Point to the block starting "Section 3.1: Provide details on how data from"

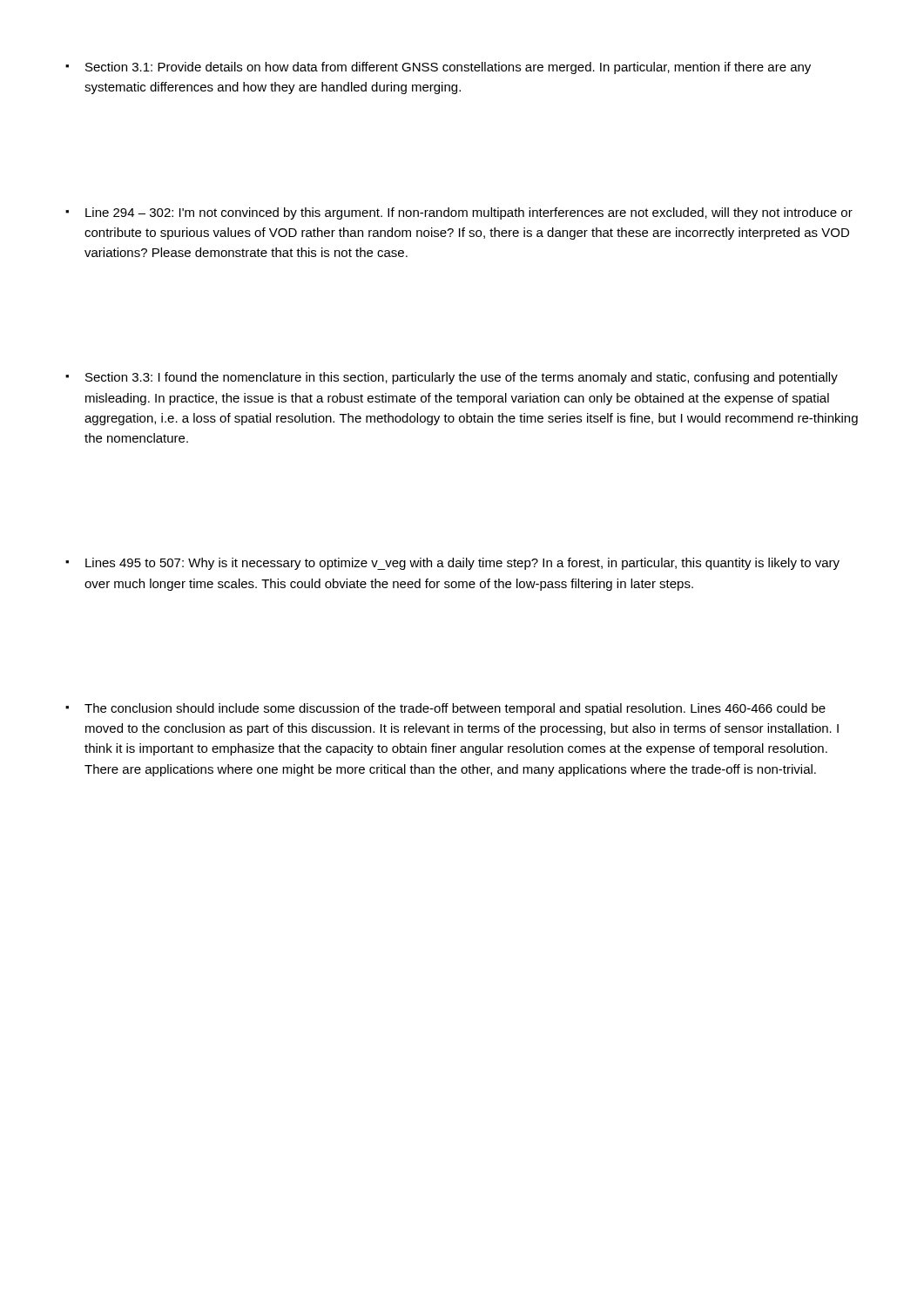(x=462, y=77)
